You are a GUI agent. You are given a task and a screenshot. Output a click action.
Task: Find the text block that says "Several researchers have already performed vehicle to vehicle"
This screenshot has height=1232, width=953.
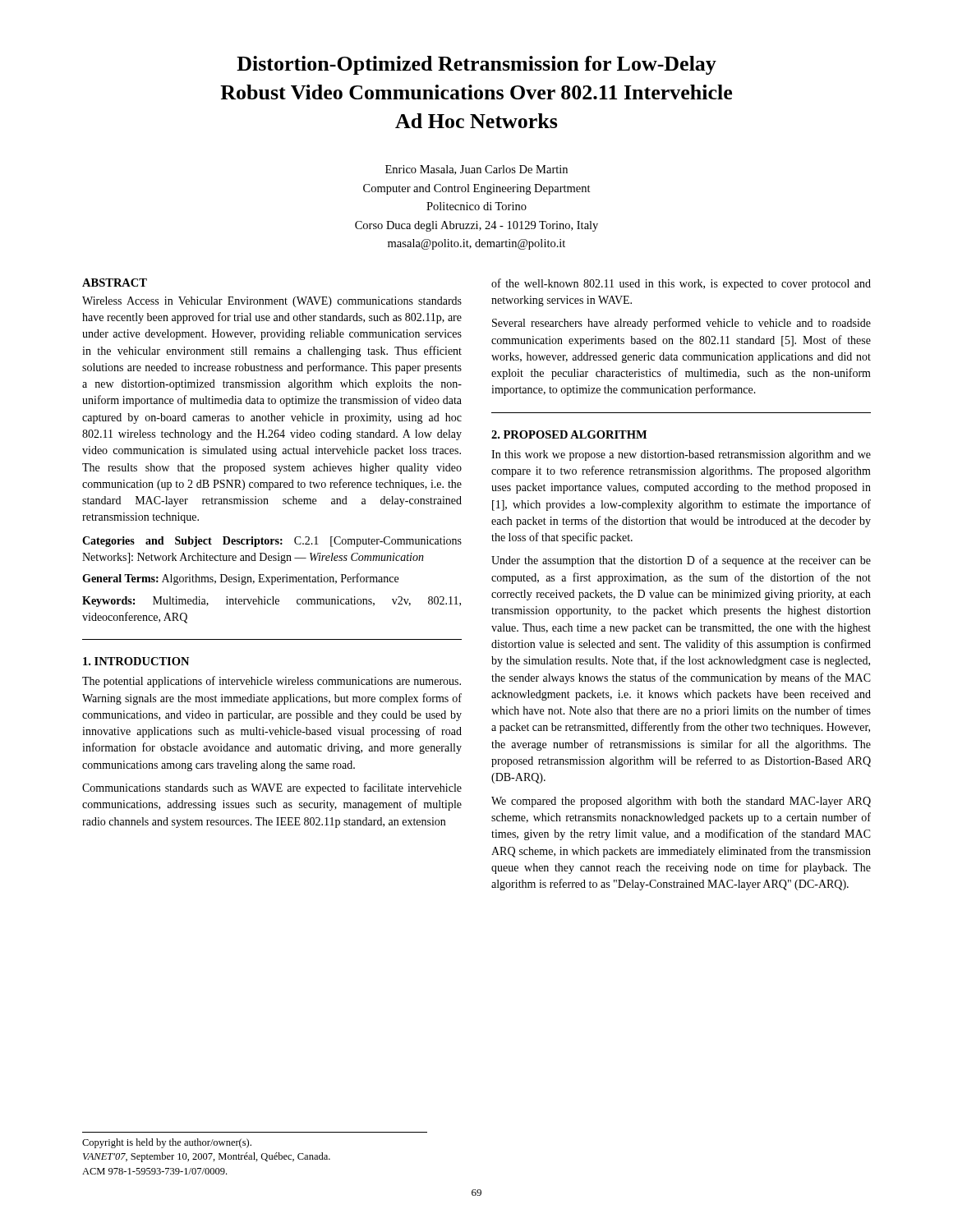point(681,357)
